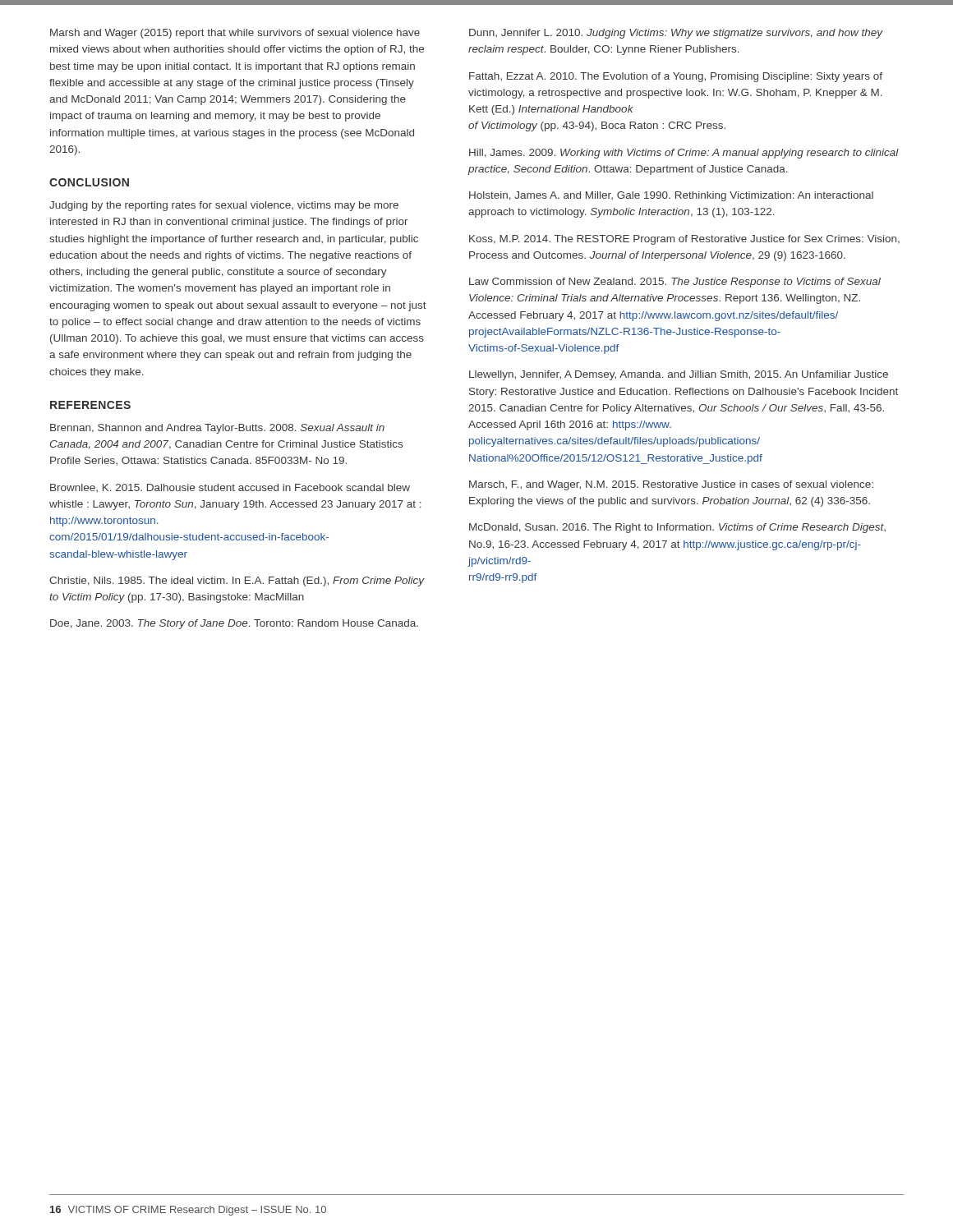Screen dimensions: 1232x953
Task: Select the list item with the text "Brennan, Shannon and Andrea Taylor-Butts. 2008."
Action: click(x=226, y=444)
